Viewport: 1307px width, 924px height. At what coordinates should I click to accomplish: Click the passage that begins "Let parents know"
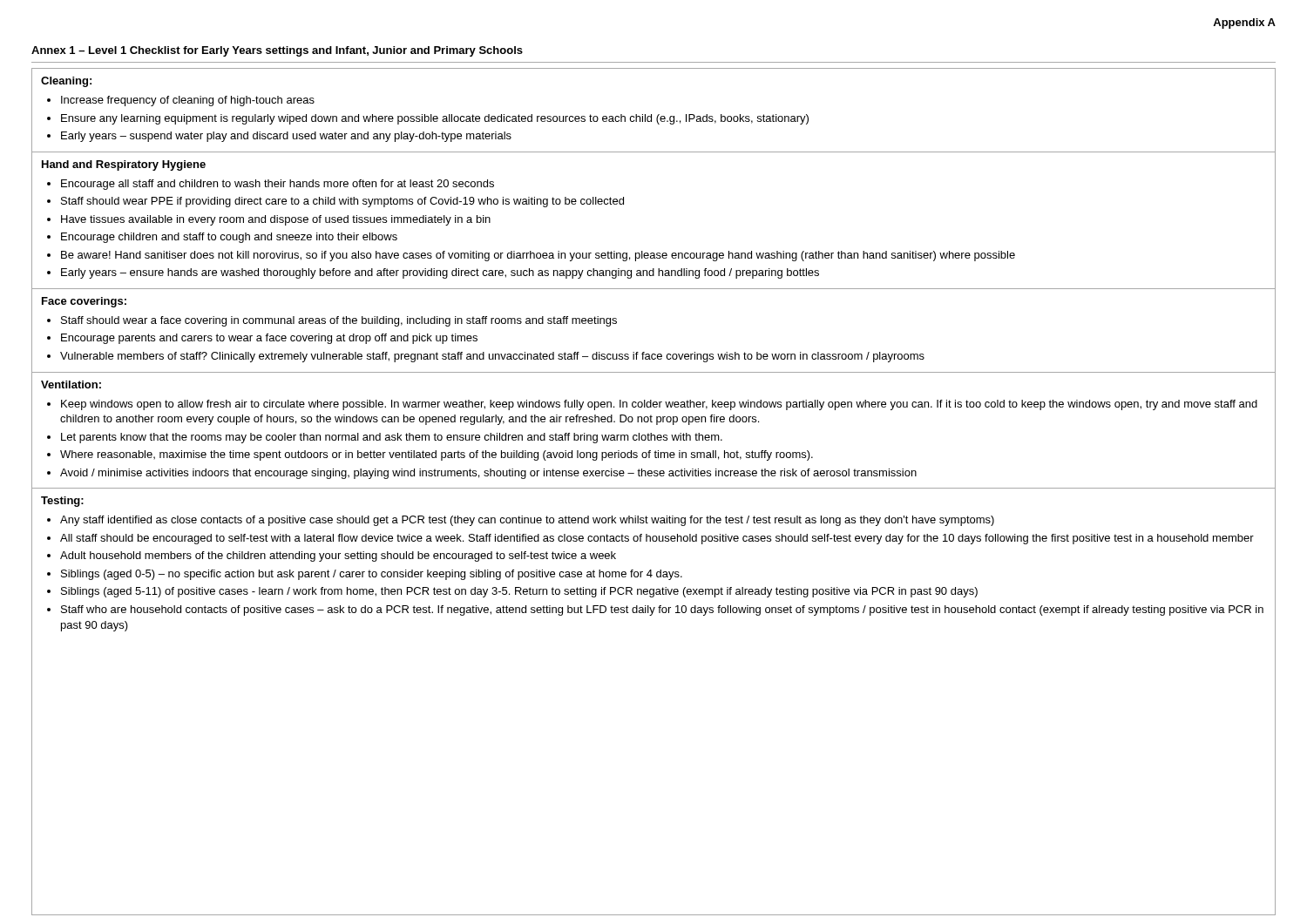point(392,436)
